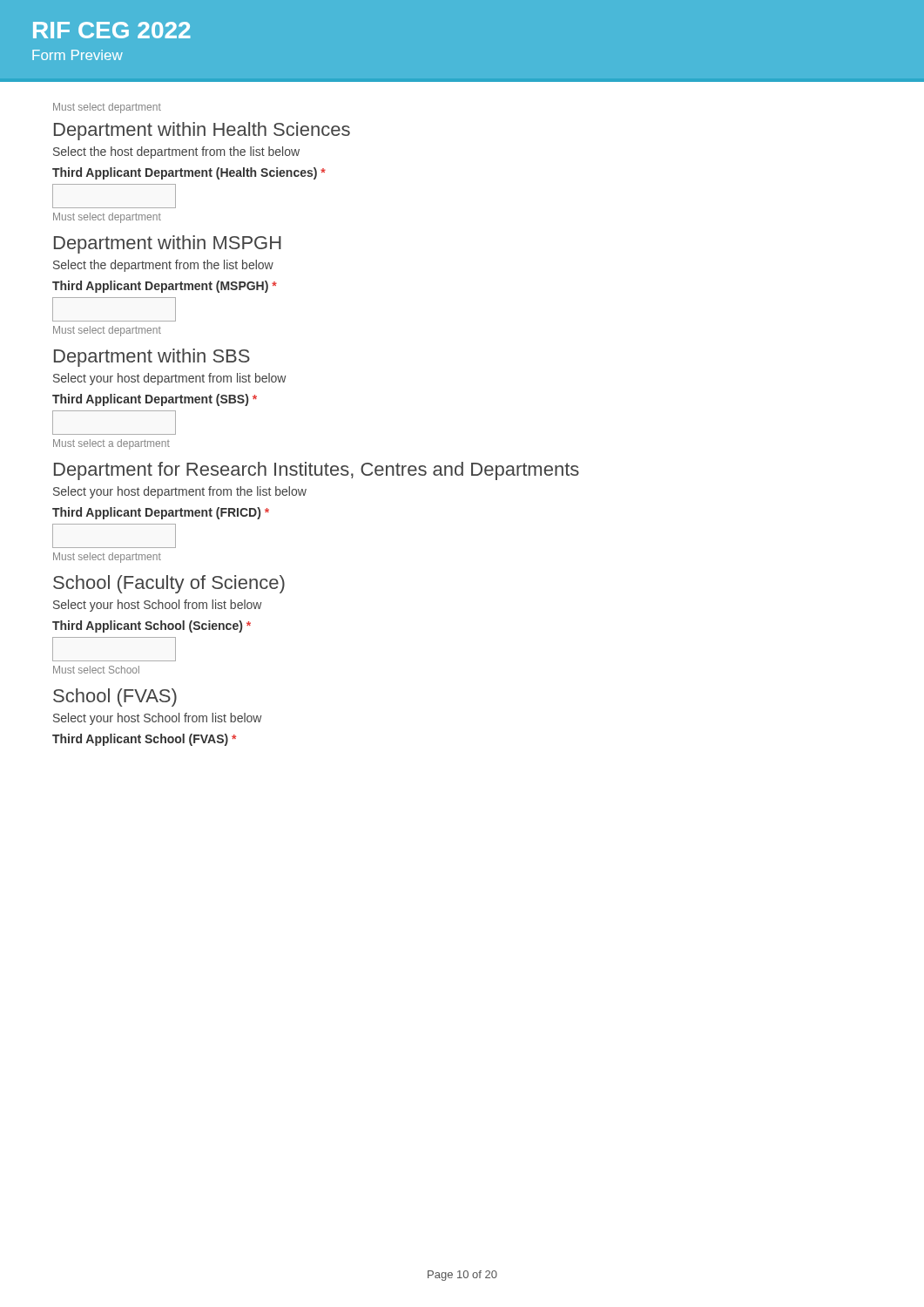Select the region starting "Select the department from the list"
The height and width of the screenshot is (1307, 924).
pyautogui.click(x=163, y=265)
